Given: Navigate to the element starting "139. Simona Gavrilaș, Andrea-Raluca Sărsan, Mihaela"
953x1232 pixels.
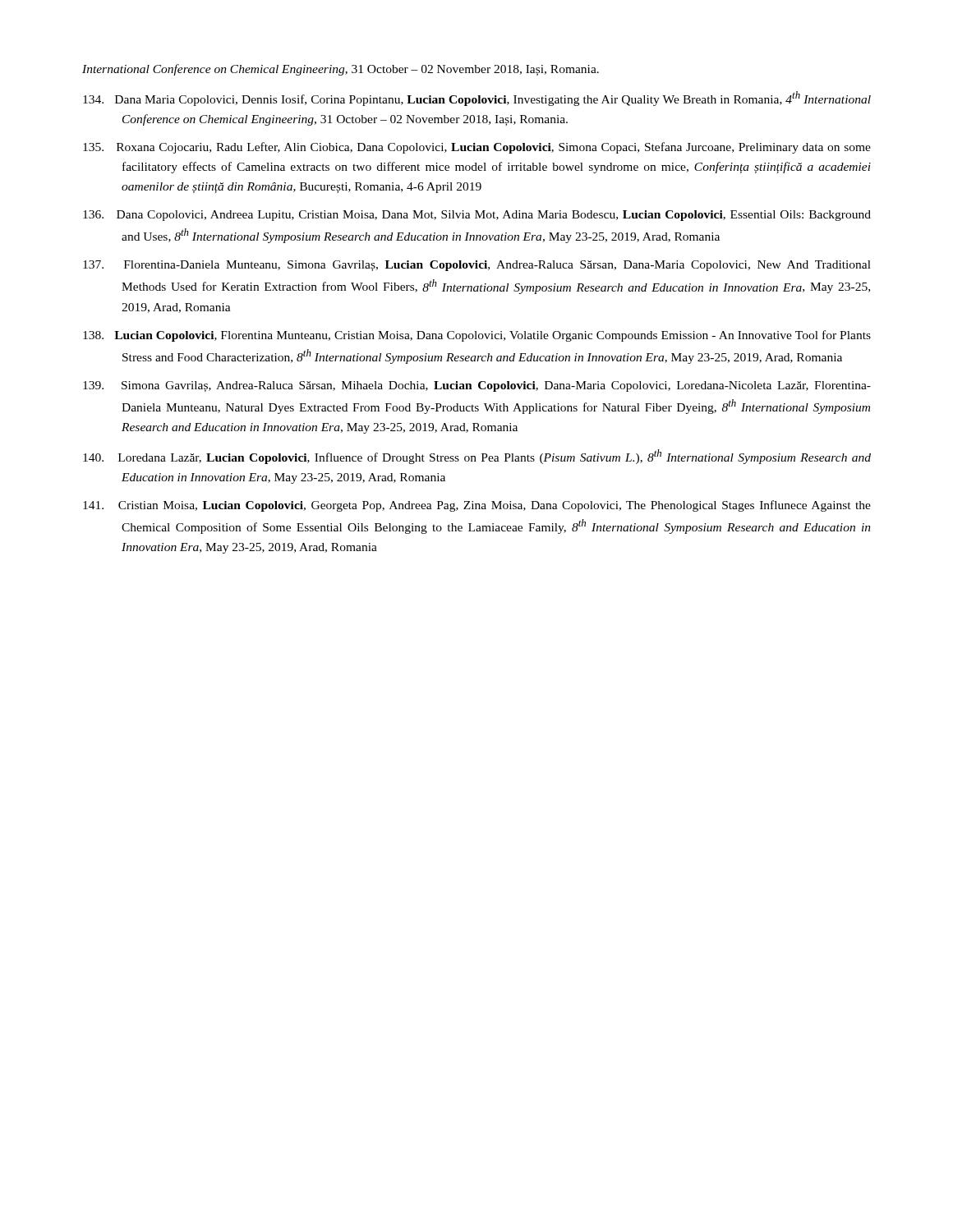Looking at the screenshot, I should pos(476,406).
